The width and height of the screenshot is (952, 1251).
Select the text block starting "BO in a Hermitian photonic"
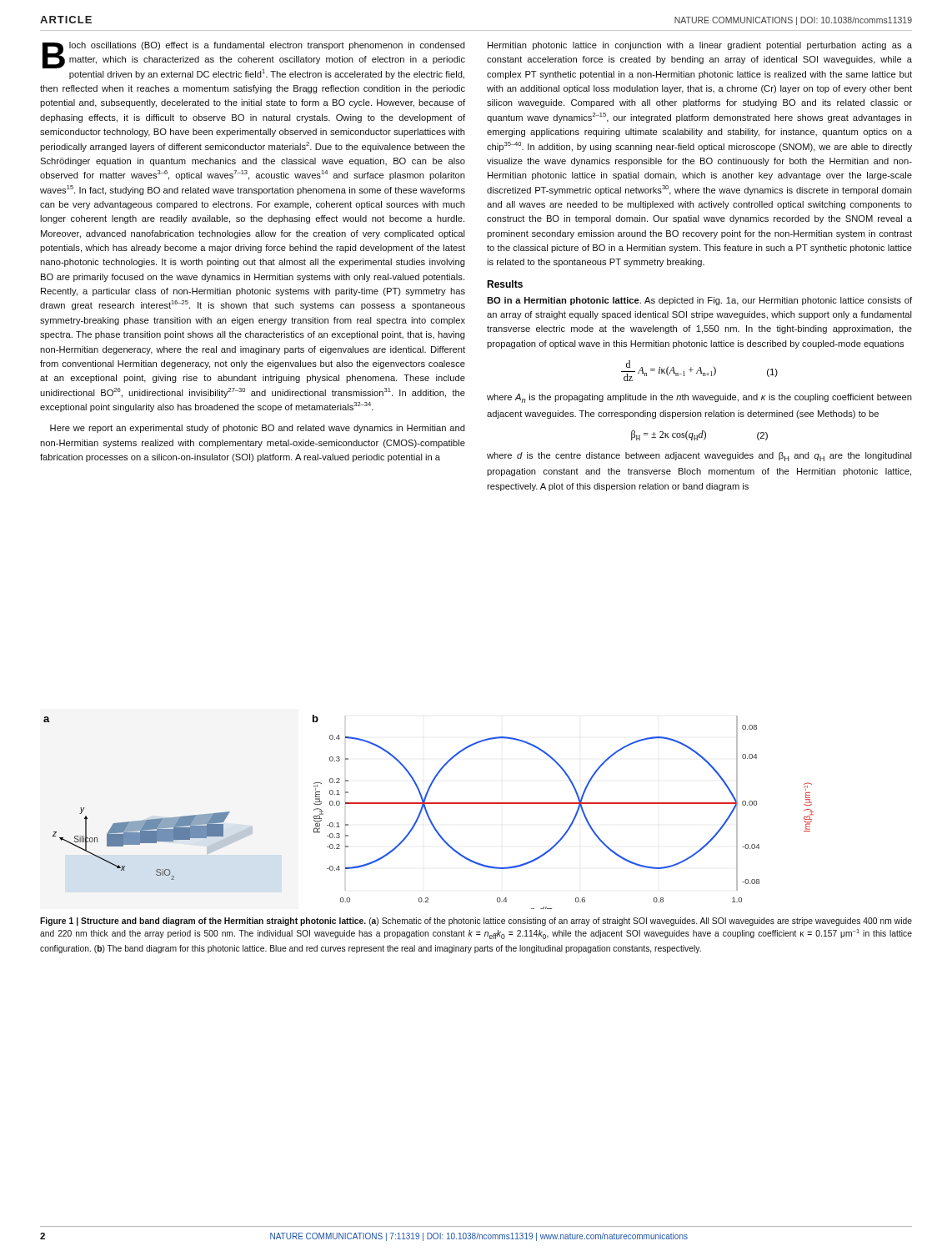(699, 322)
